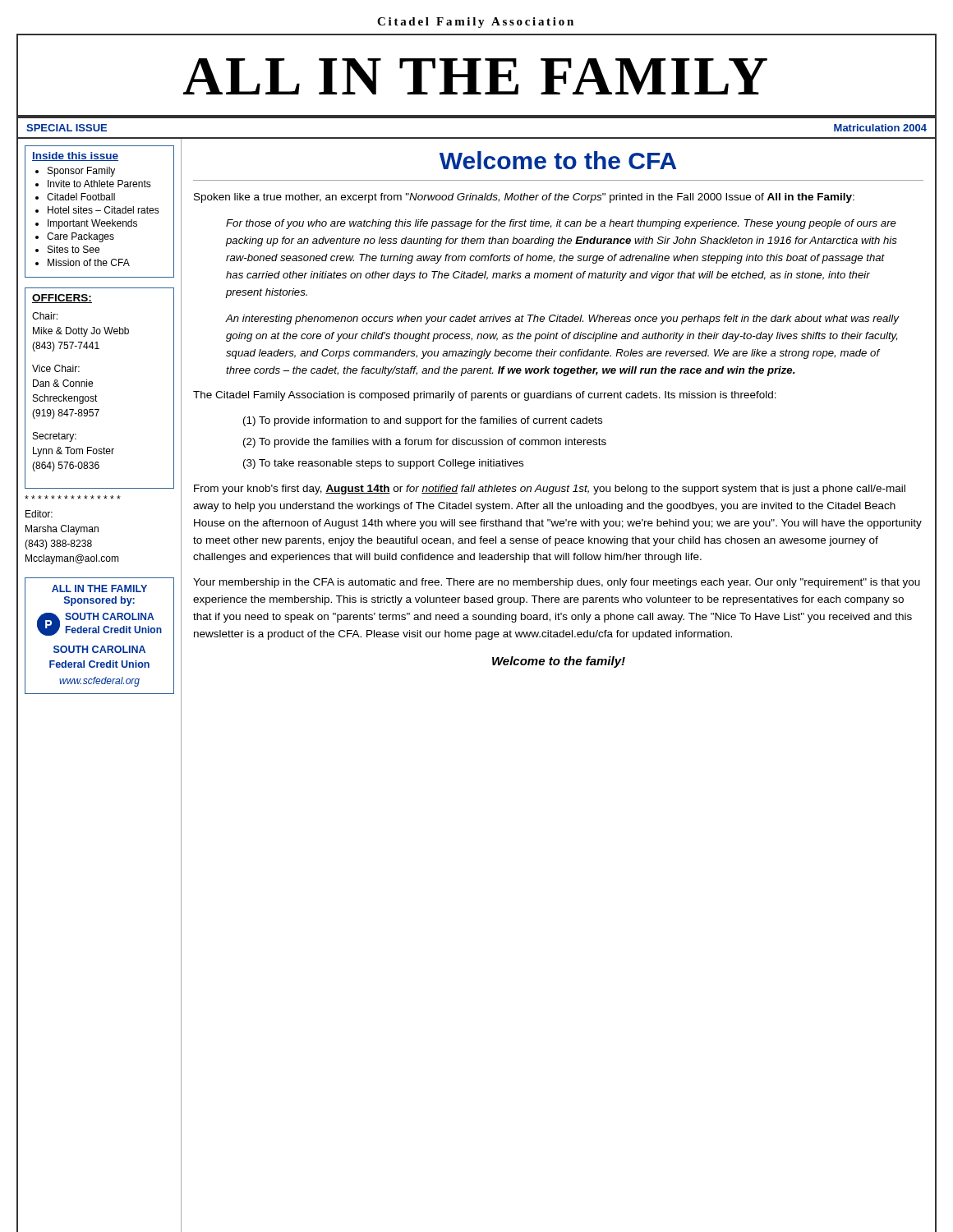Image resolution: width=953 pixels, height=1232 pixels.
Task: Select the passage starting "(3) To take reasonable"
Action: tap(383, 463)
